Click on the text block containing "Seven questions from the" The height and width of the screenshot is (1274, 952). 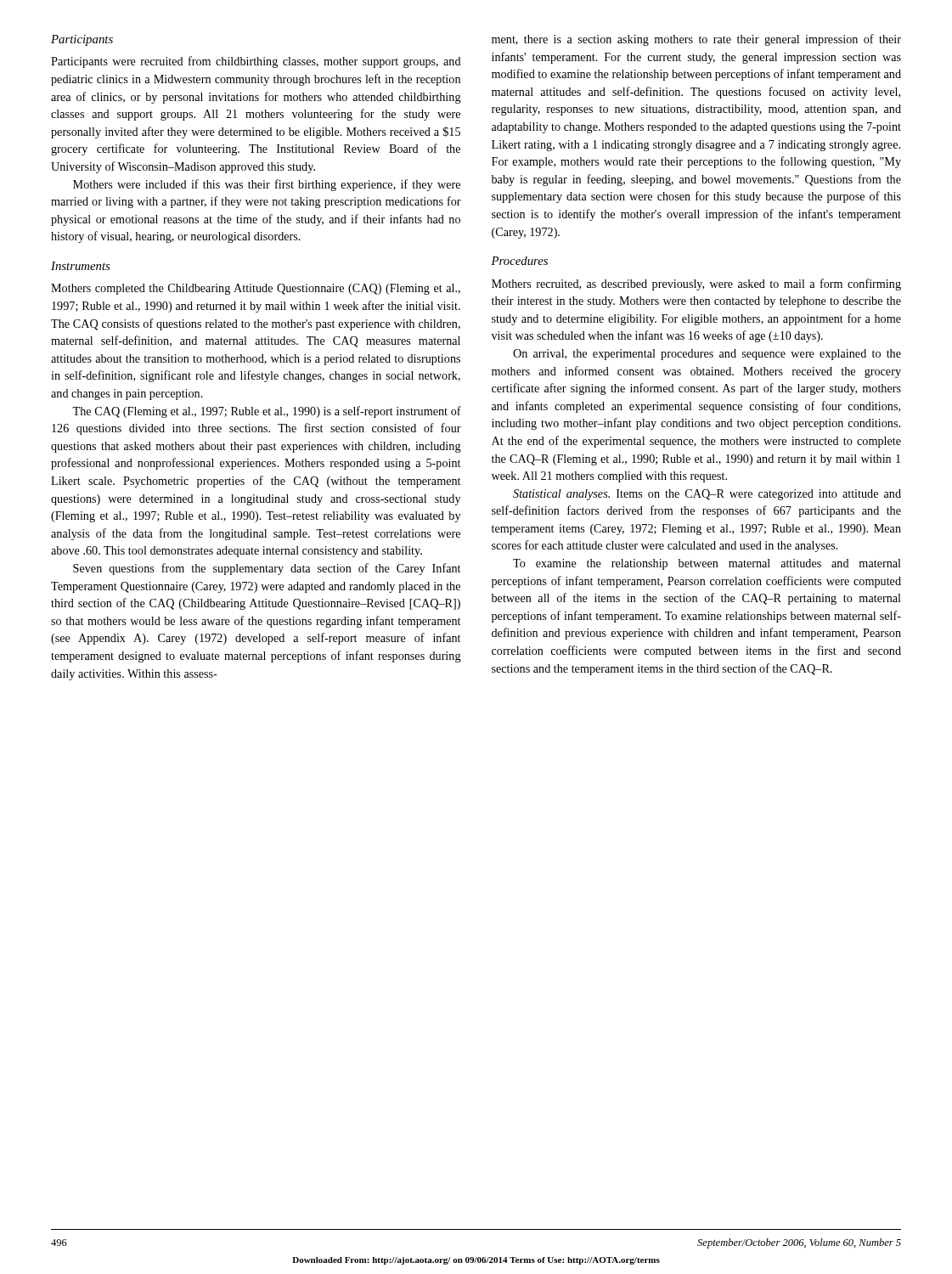click(256, 621)
